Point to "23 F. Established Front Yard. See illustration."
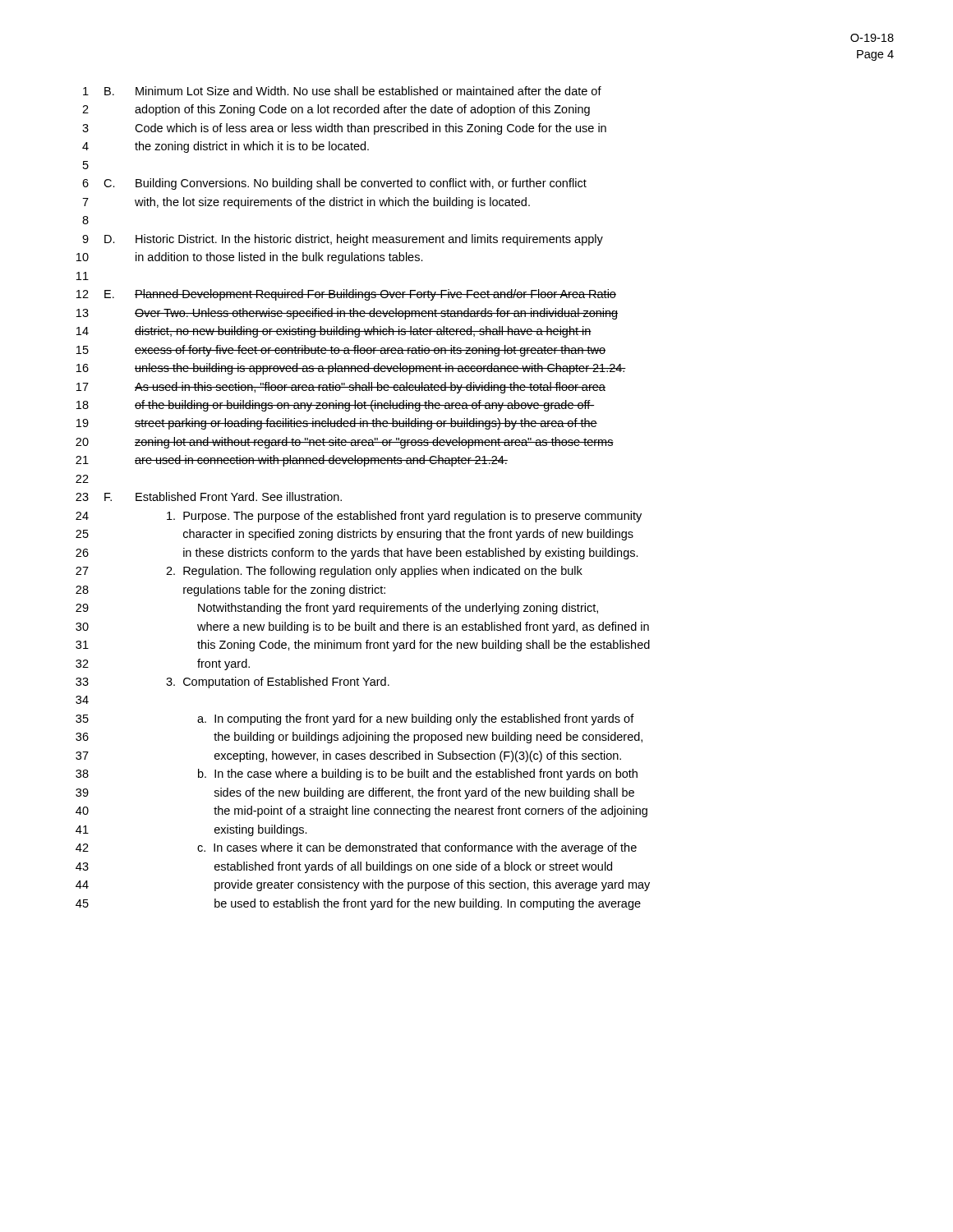 coord(209,496)
